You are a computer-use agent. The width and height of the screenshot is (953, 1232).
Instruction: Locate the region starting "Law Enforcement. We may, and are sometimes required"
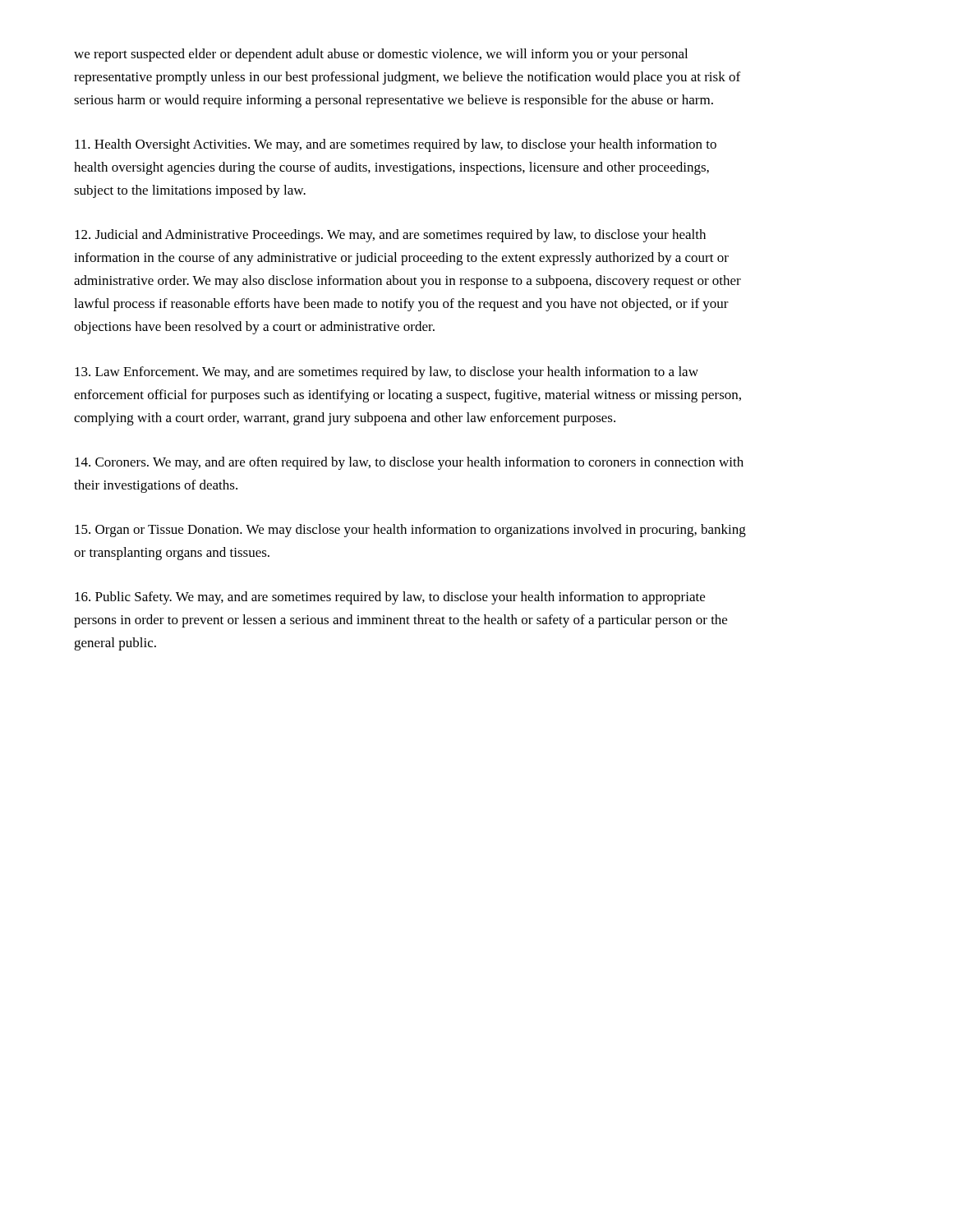pyautogui.click(x=408, y=394)
